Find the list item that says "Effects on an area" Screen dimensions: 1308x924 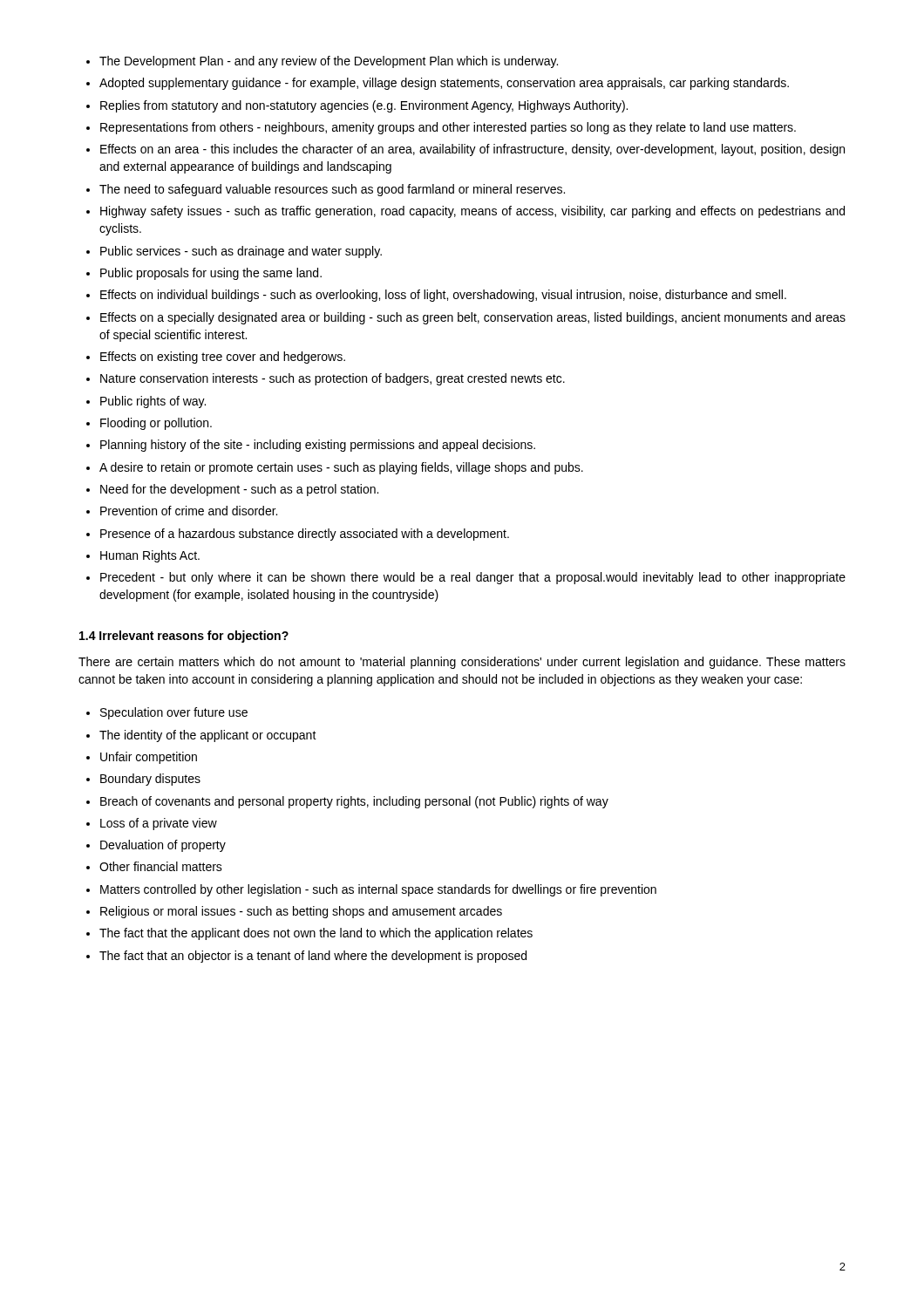point(472,158)
